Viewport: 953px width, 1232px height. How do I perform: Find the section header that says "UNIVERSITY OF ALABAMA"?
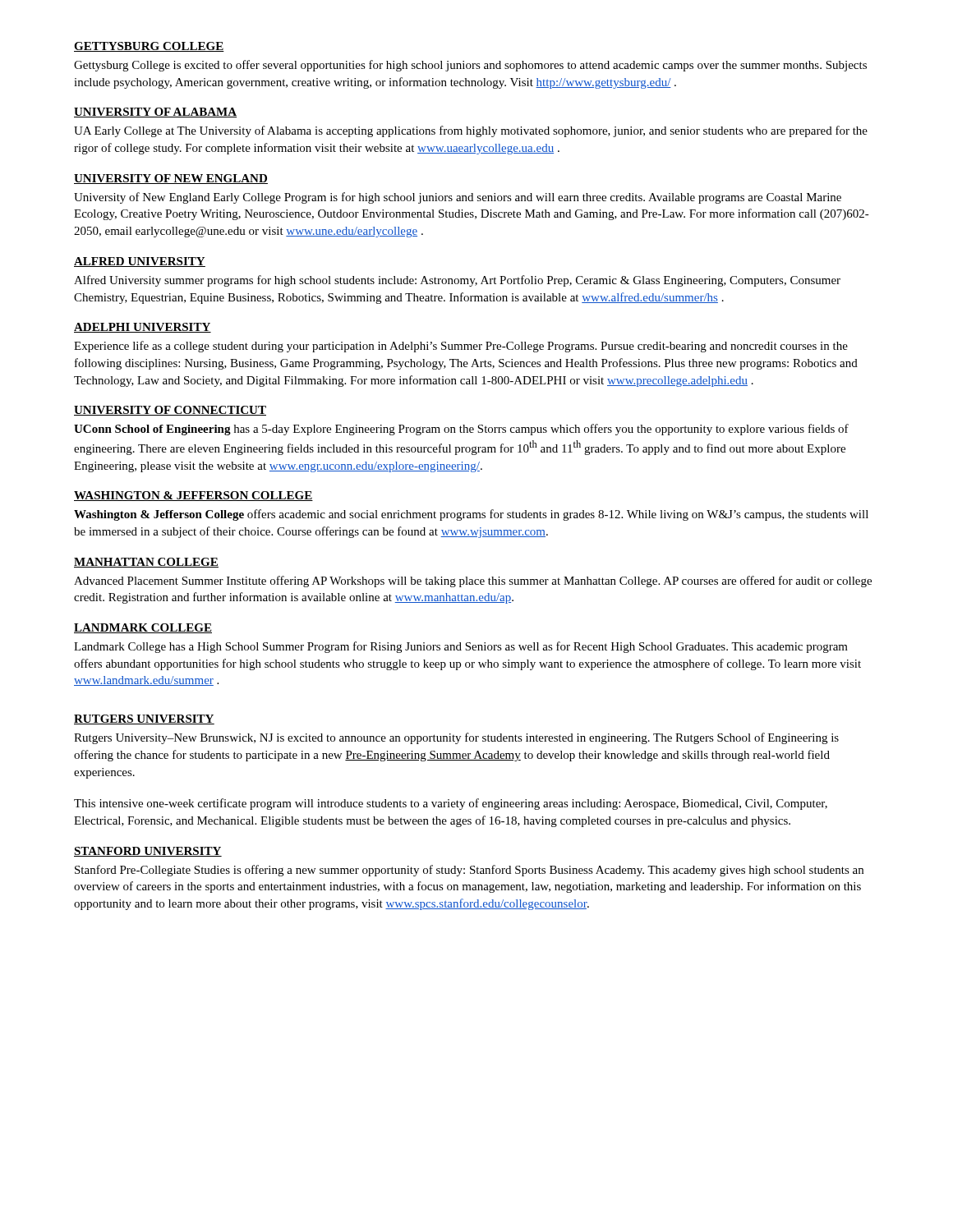click(x=155, y=112)
